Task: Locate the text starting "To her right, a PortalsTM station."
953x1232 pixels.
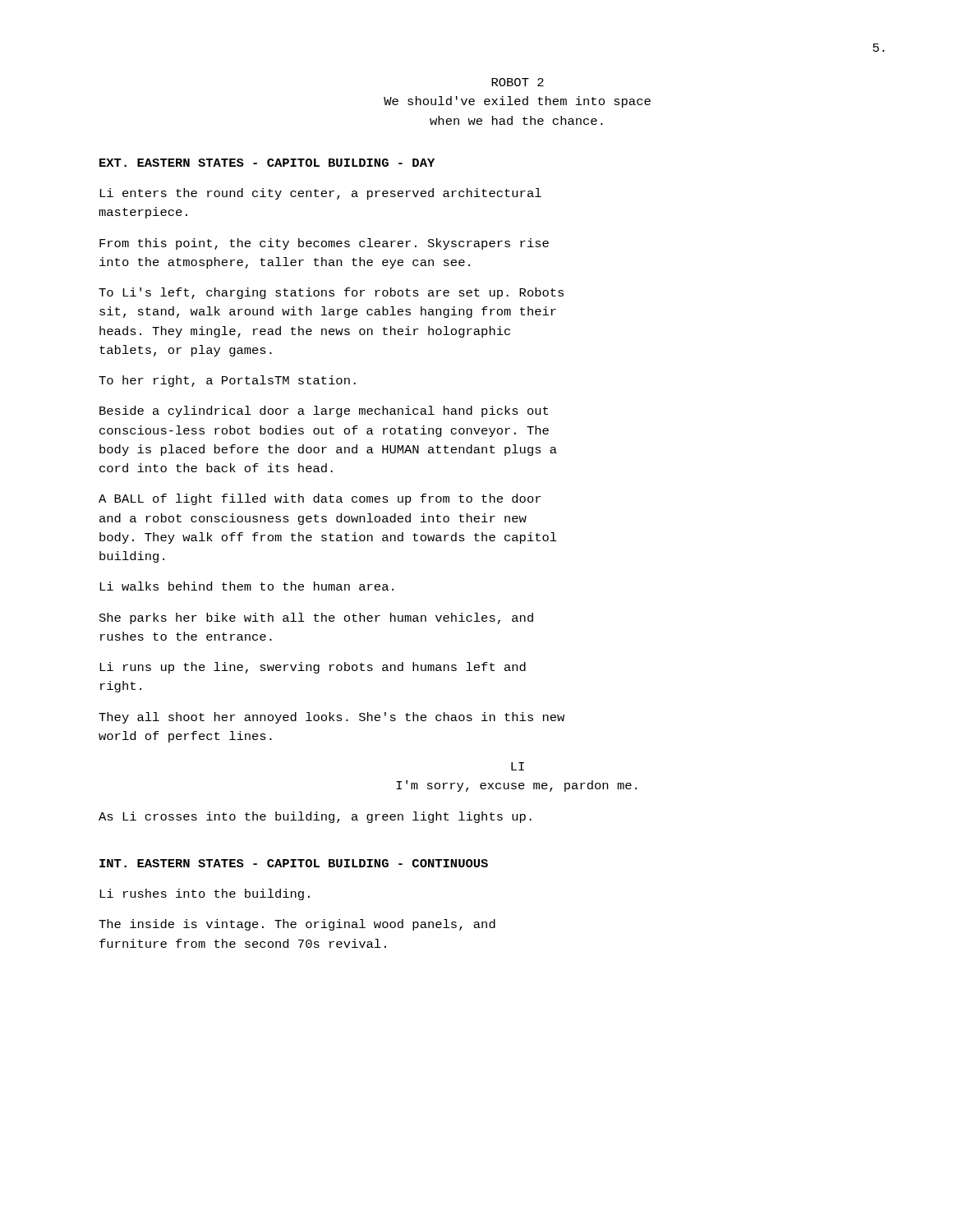Action: (227, 381)
